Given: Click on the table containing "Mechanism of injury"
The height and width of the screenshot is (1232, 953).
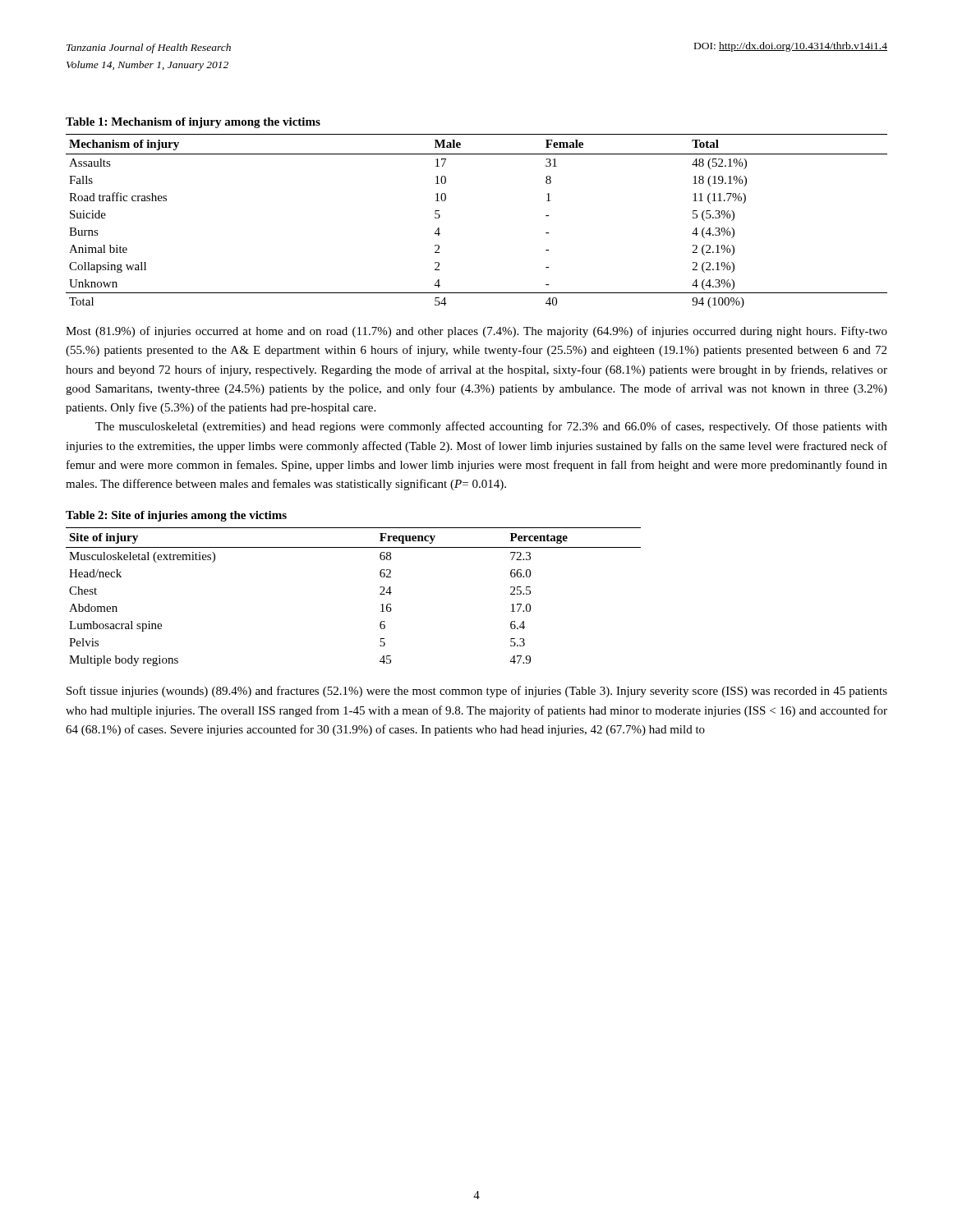Looking at the screenshot, I should click(476, 222).
